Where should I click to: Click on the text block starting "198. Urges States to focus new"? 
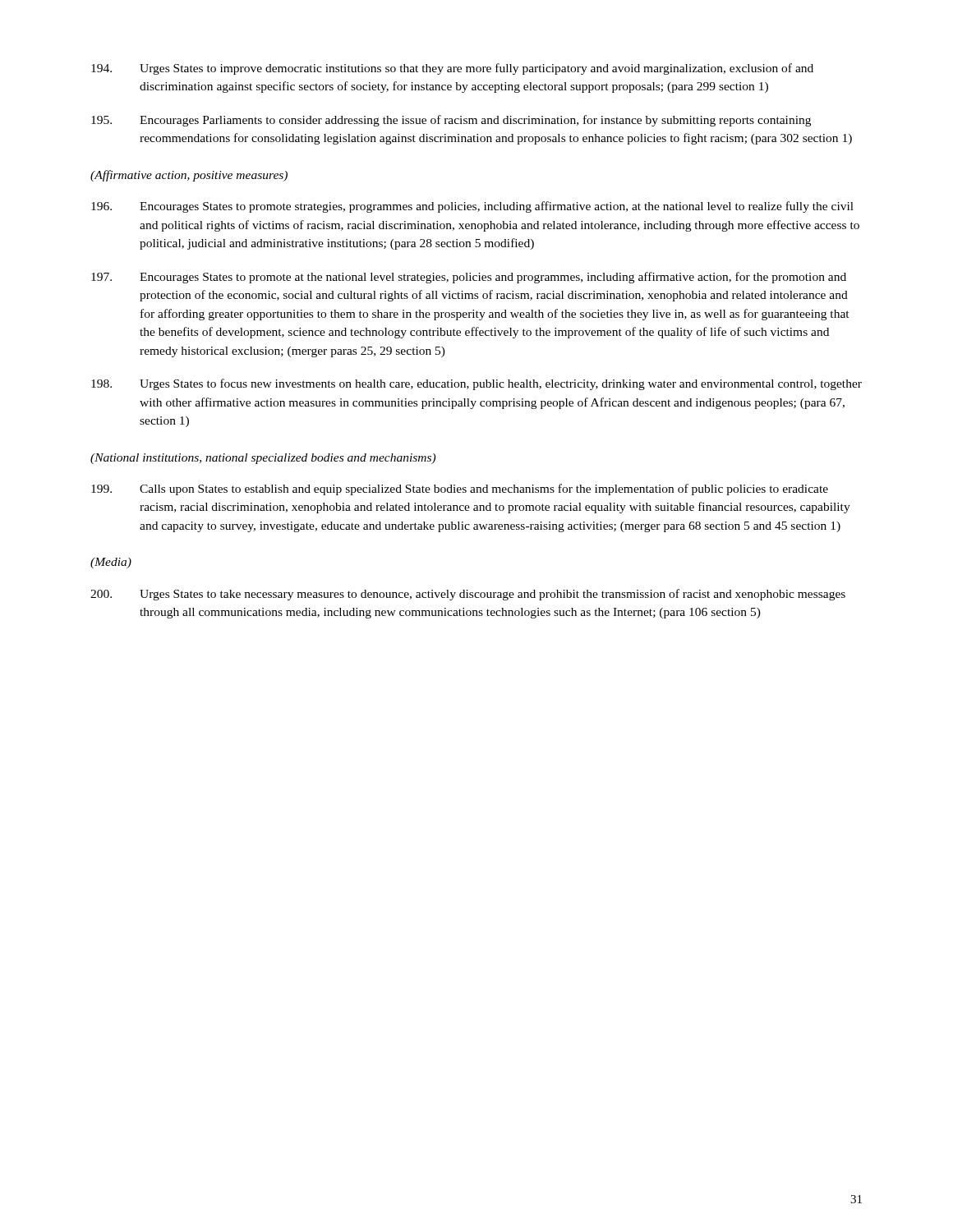coord(476,402)
